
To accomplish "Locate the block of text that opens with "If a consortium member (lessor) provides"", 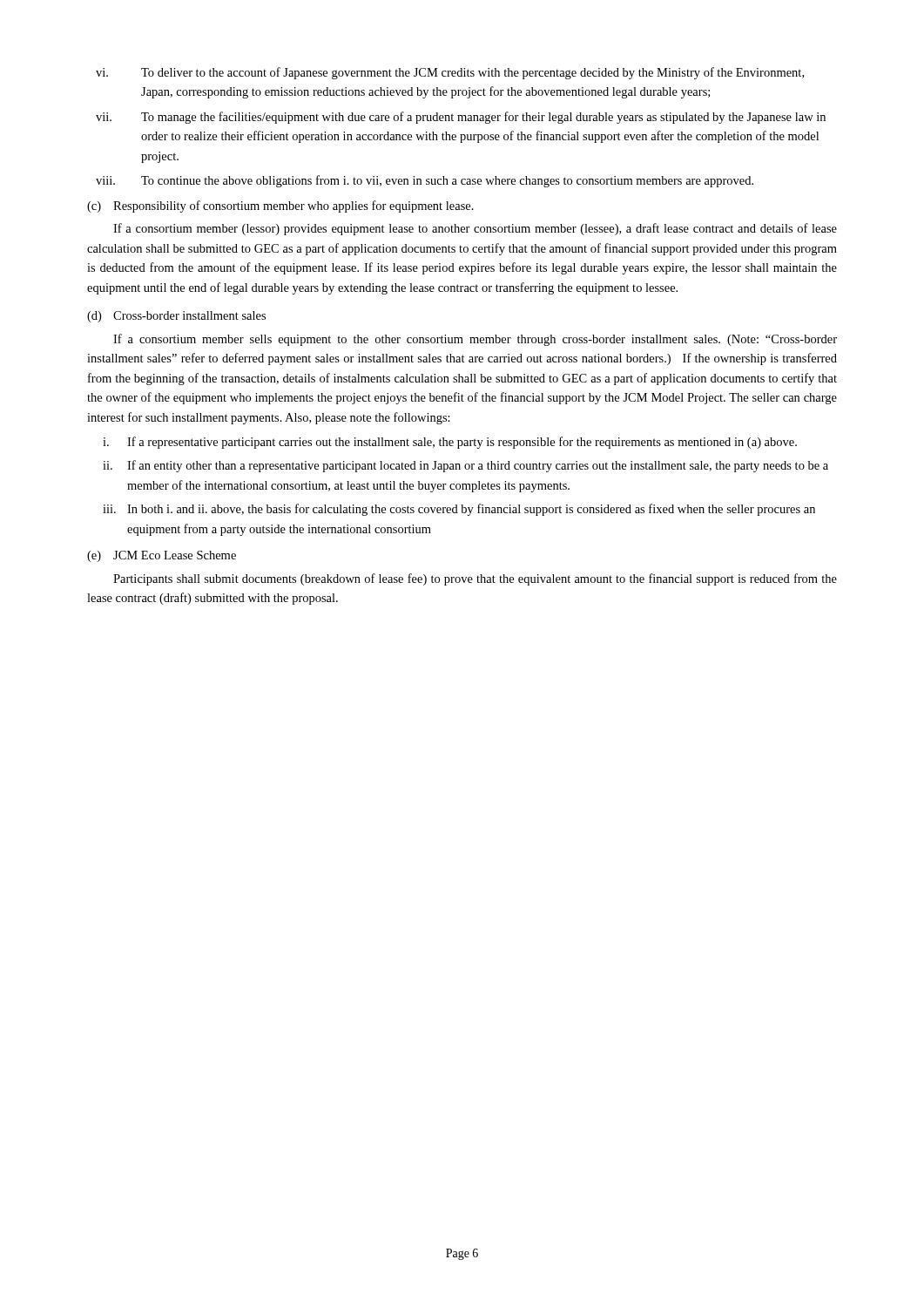I will click(x=462, y=258).
